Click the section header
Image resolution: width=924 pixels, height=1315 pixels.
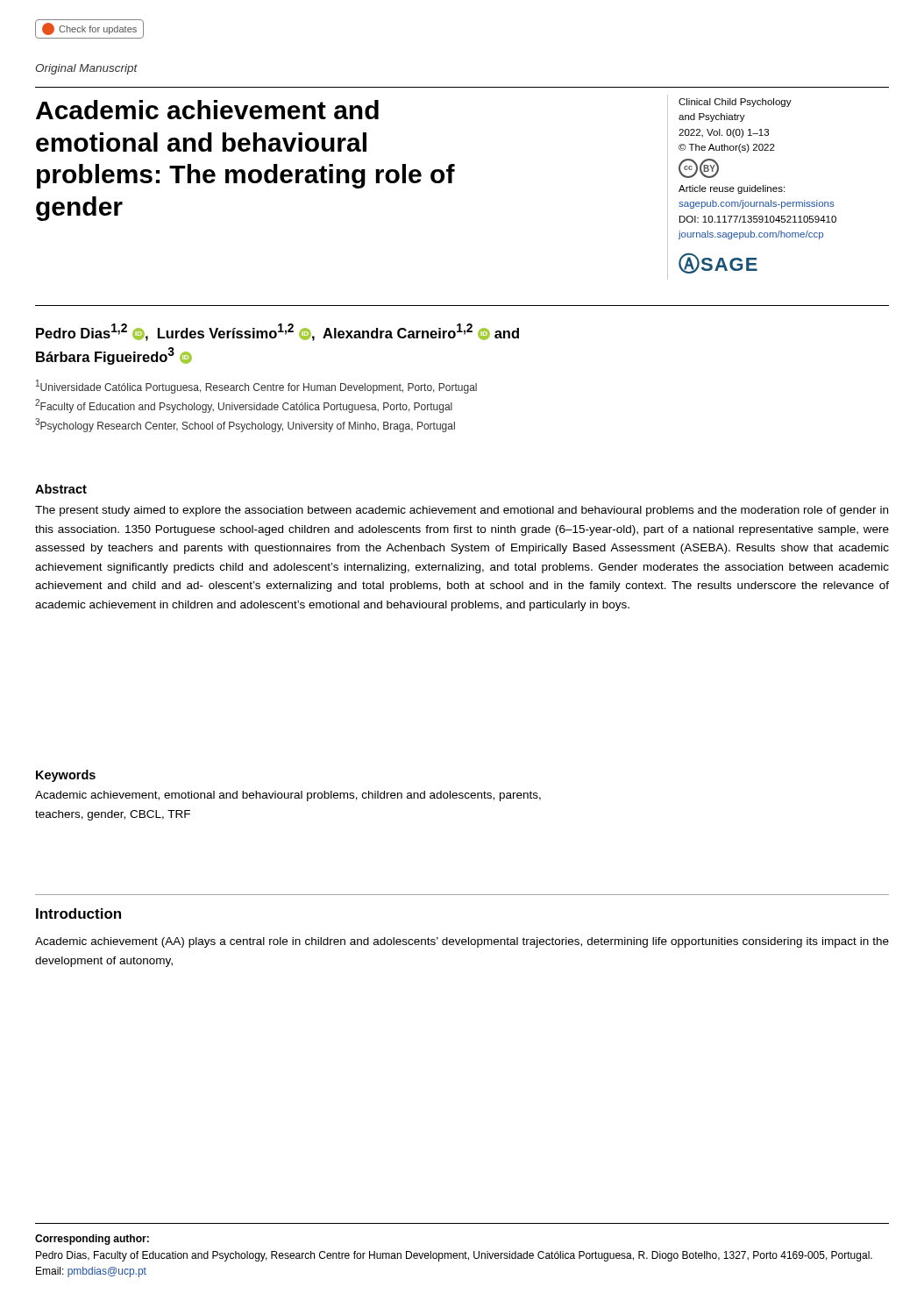click(79, 914)
